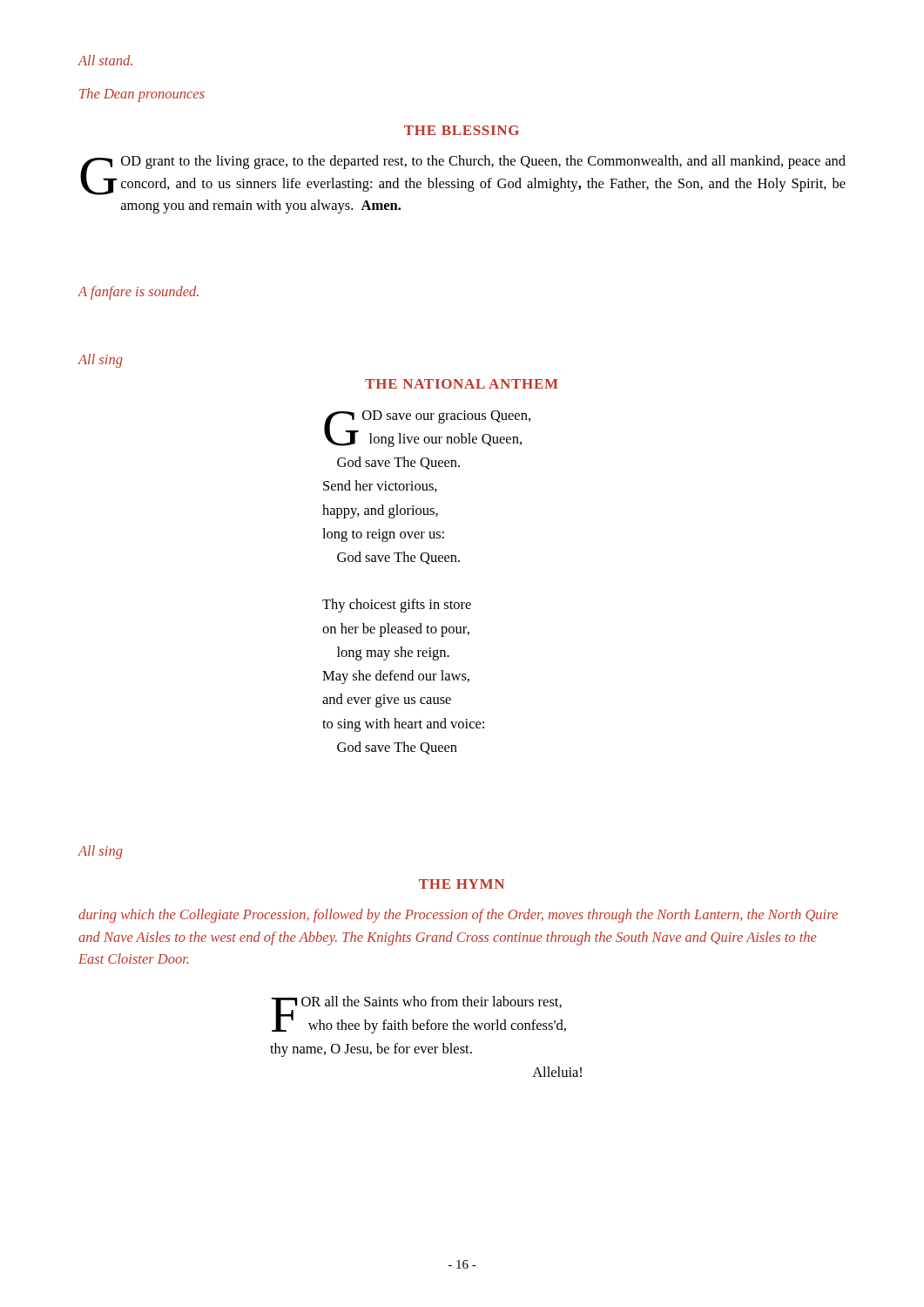Point to the text starting "THE HYMN"
The height and width of the screenshot is (1307, 924).
coord(462,884)
